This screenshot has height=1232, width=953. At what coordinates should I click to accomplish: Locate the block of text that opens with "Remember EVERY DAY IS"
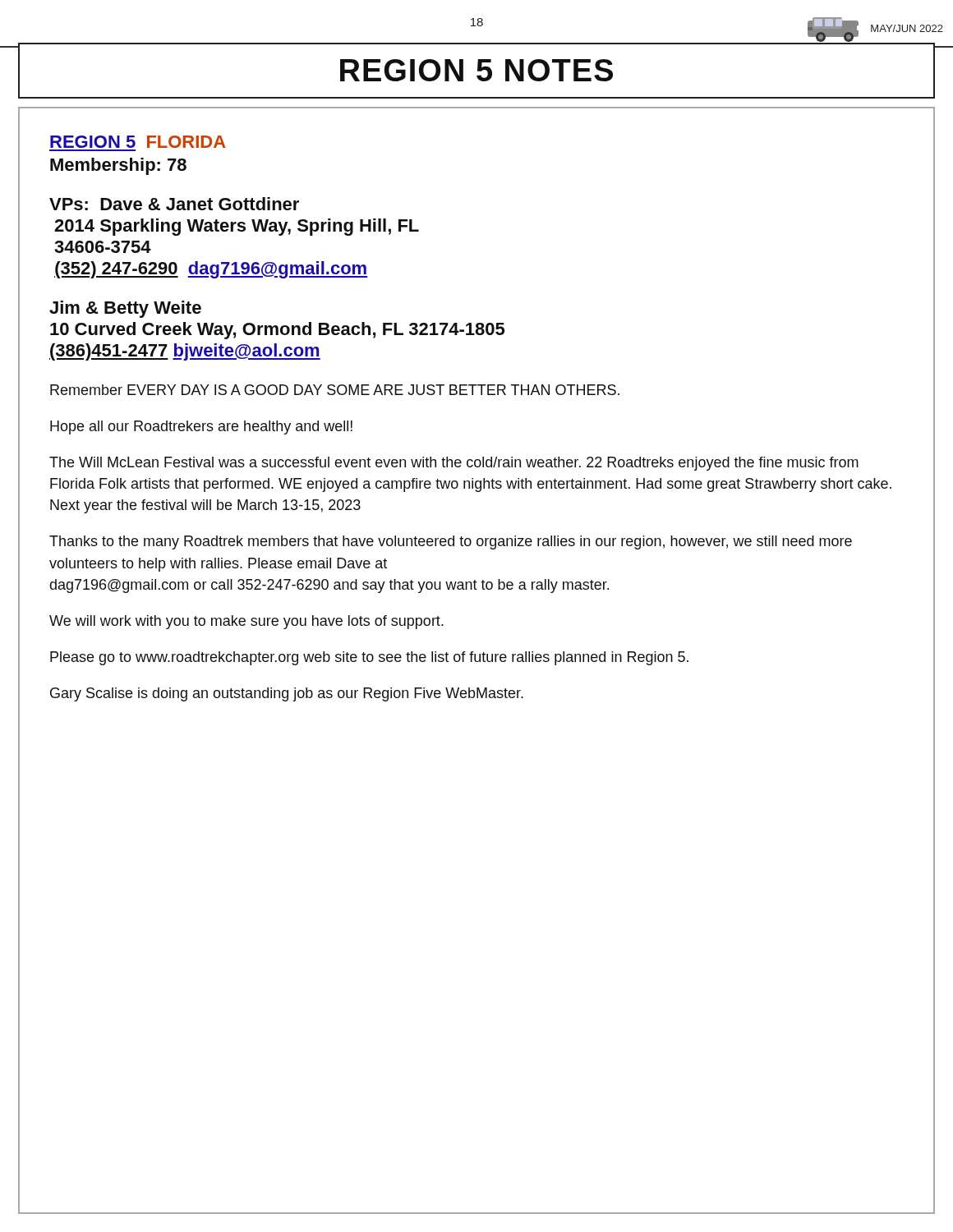[335, 390]
